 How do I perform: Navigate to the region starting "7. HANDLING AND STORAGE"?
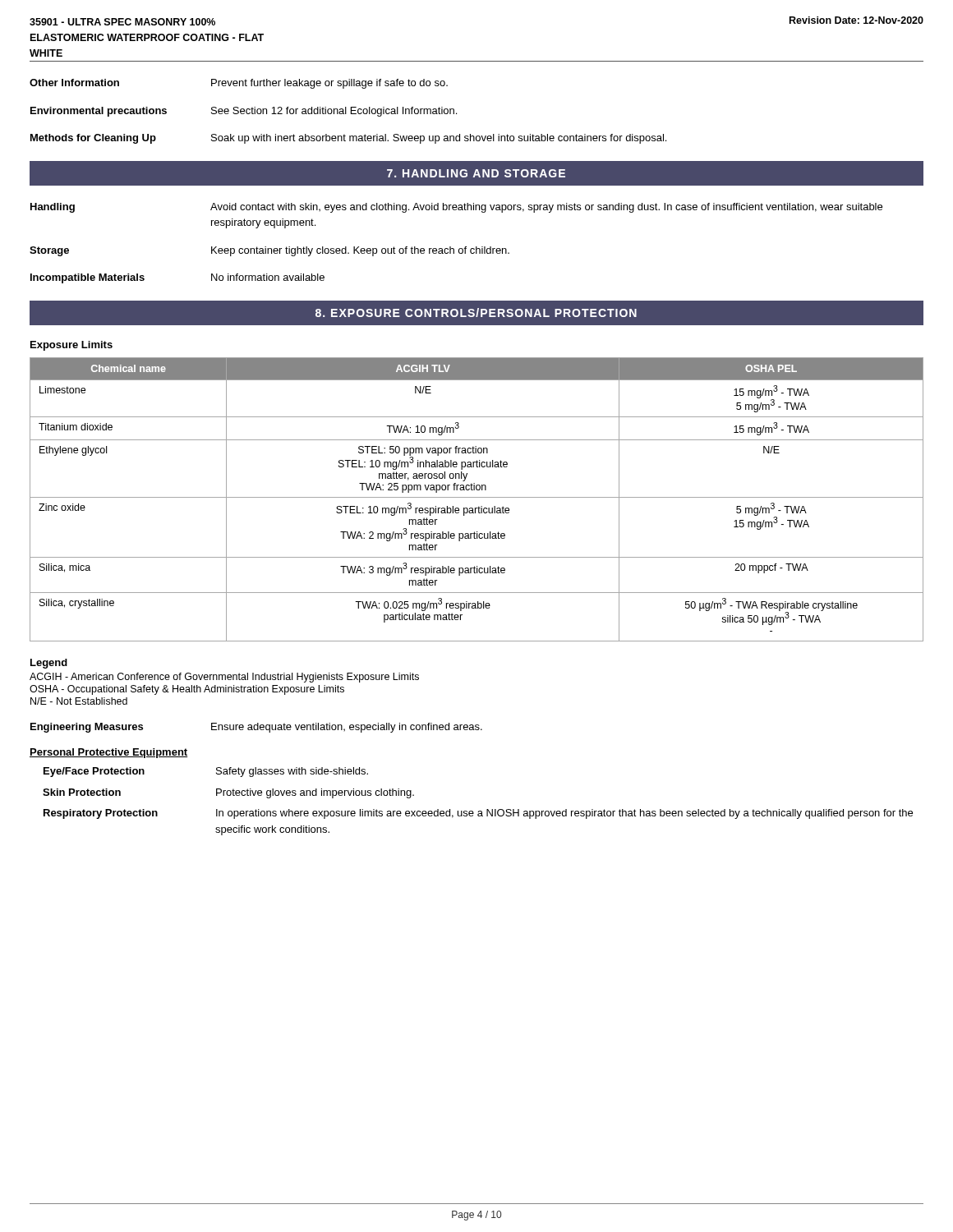pyautogui.click(x=476, y=173)
